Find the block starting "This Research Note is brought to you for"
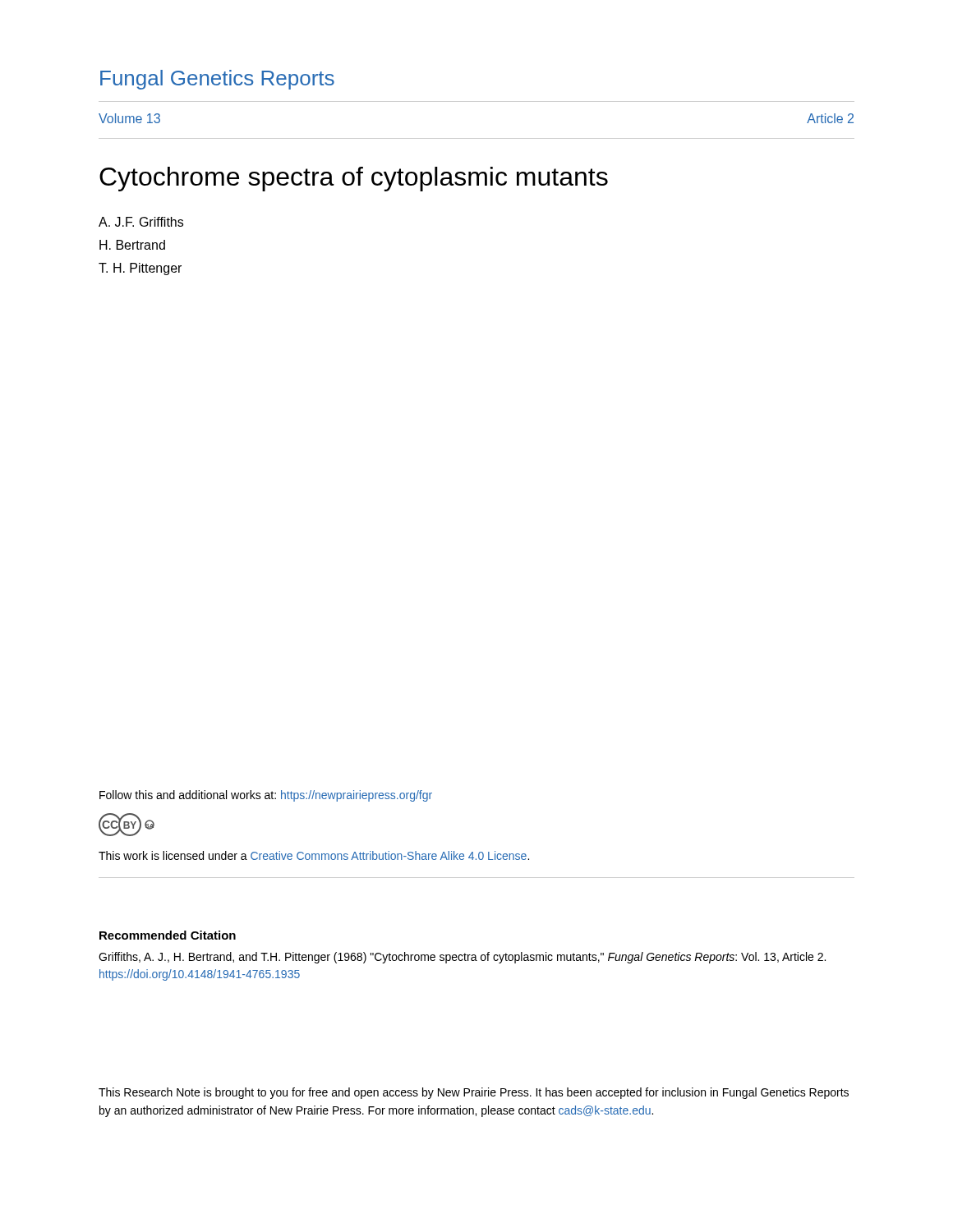The height and width of the screenshot is (1232, 953). pyautogui.click(x=474, y=1101)
